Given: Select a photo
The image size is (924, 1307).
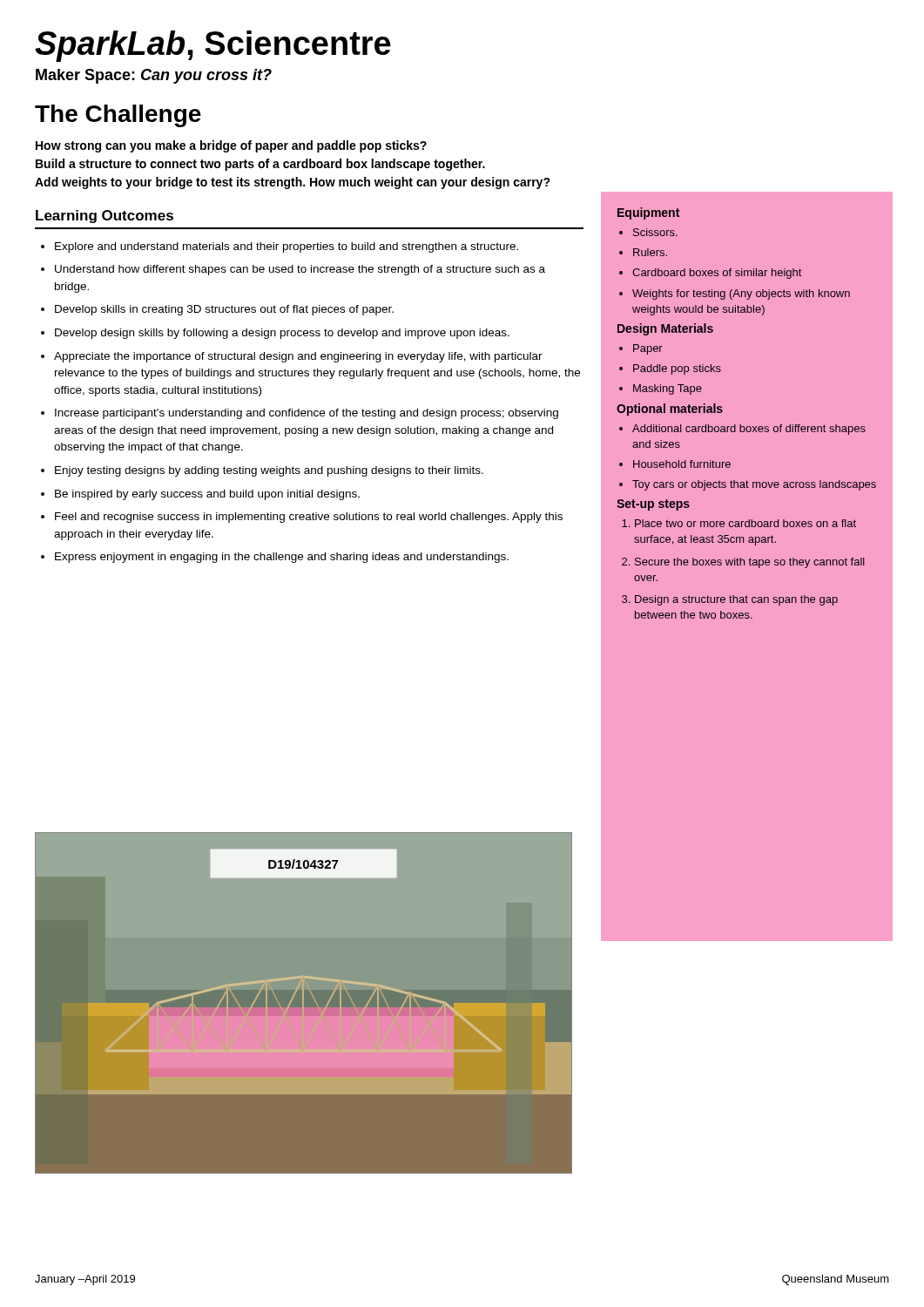Looking at the screenshot, I should [303, 1003].
